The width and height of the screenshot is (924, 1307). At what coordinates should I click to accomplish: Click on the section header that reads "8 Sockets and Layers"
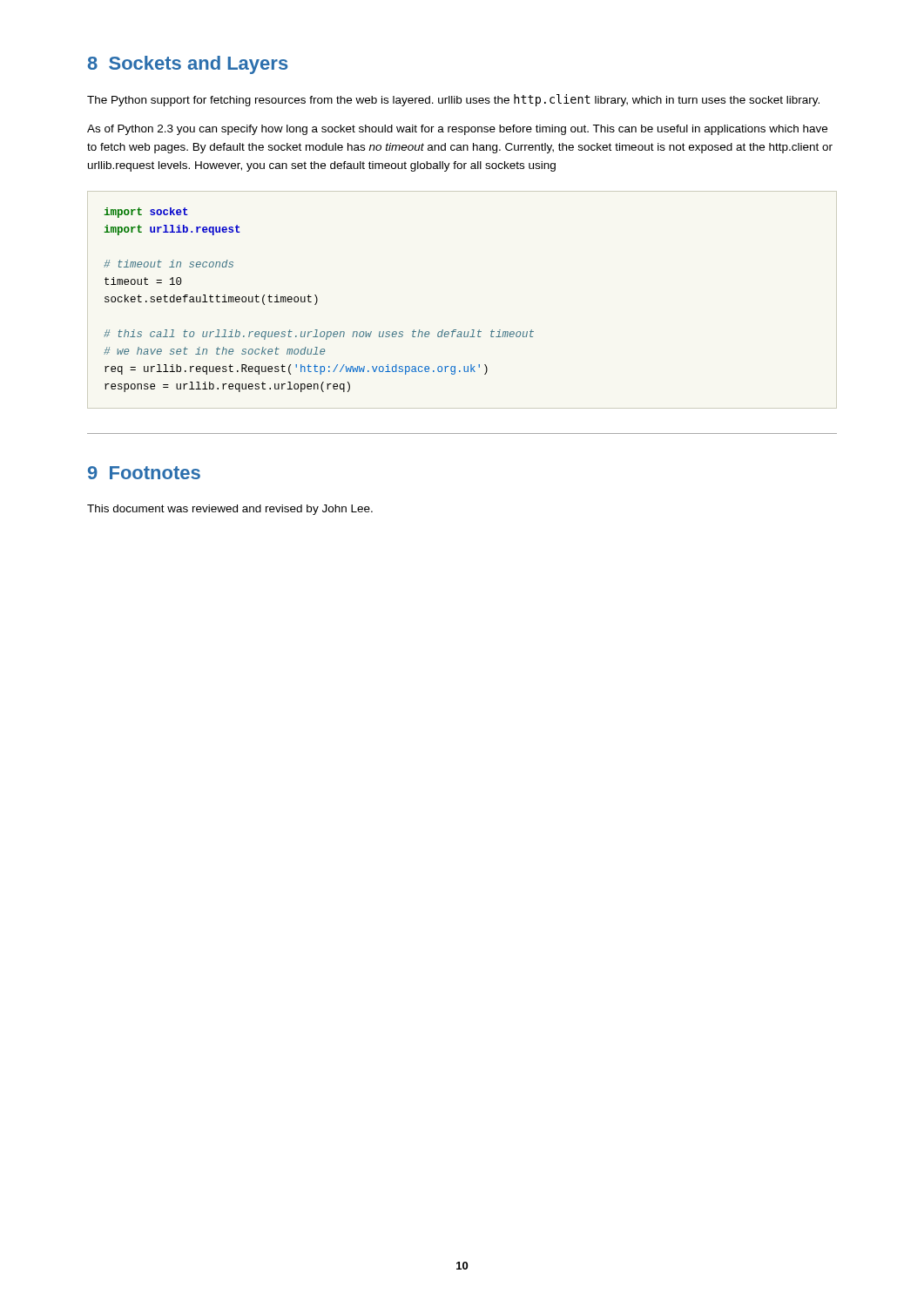tap(188, 63)
